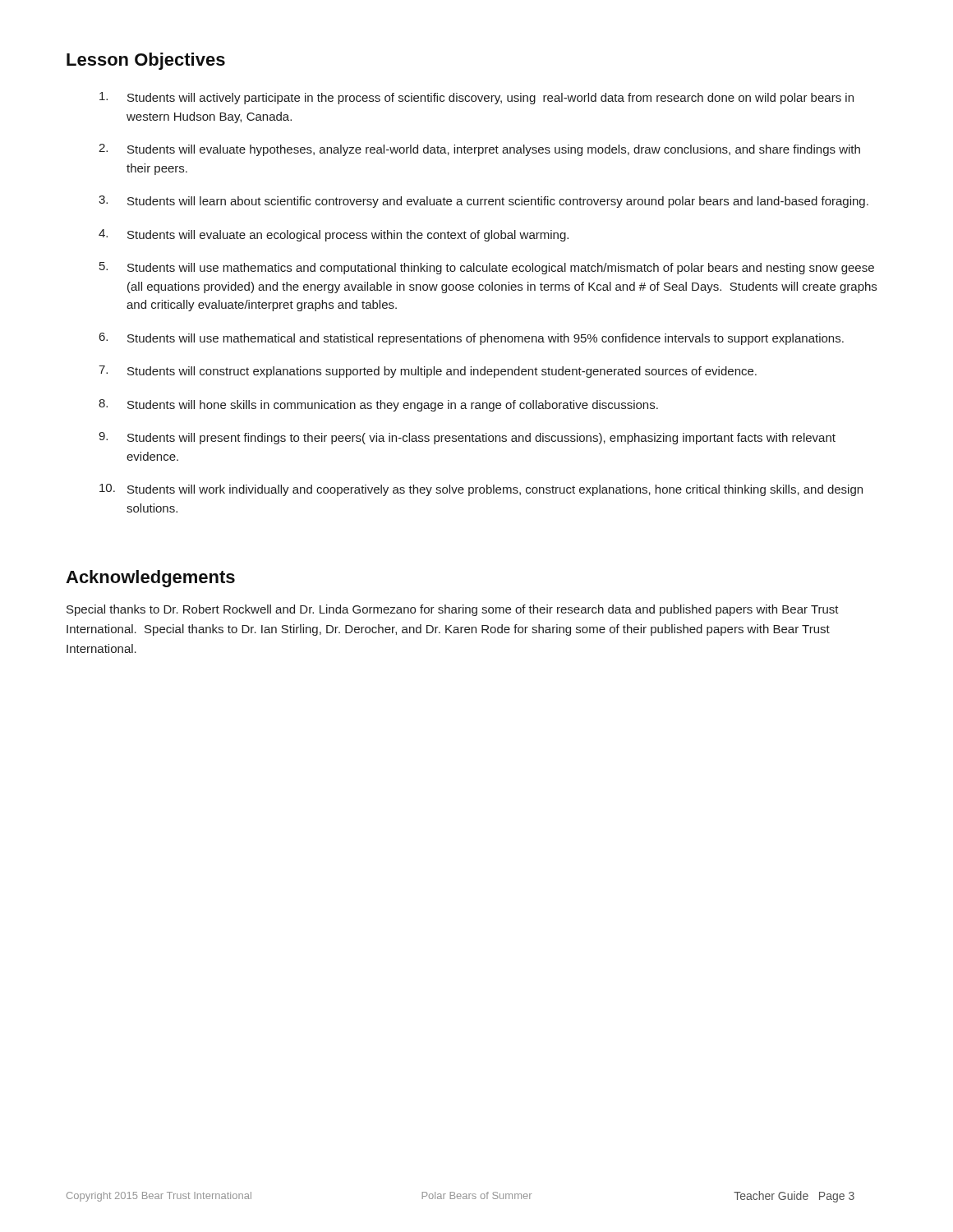Locate the text starting "5. Students will use mathematics and"
The height and width of the screenshot is (1232, 953).
pyautogui.click(x=493, y=286)
